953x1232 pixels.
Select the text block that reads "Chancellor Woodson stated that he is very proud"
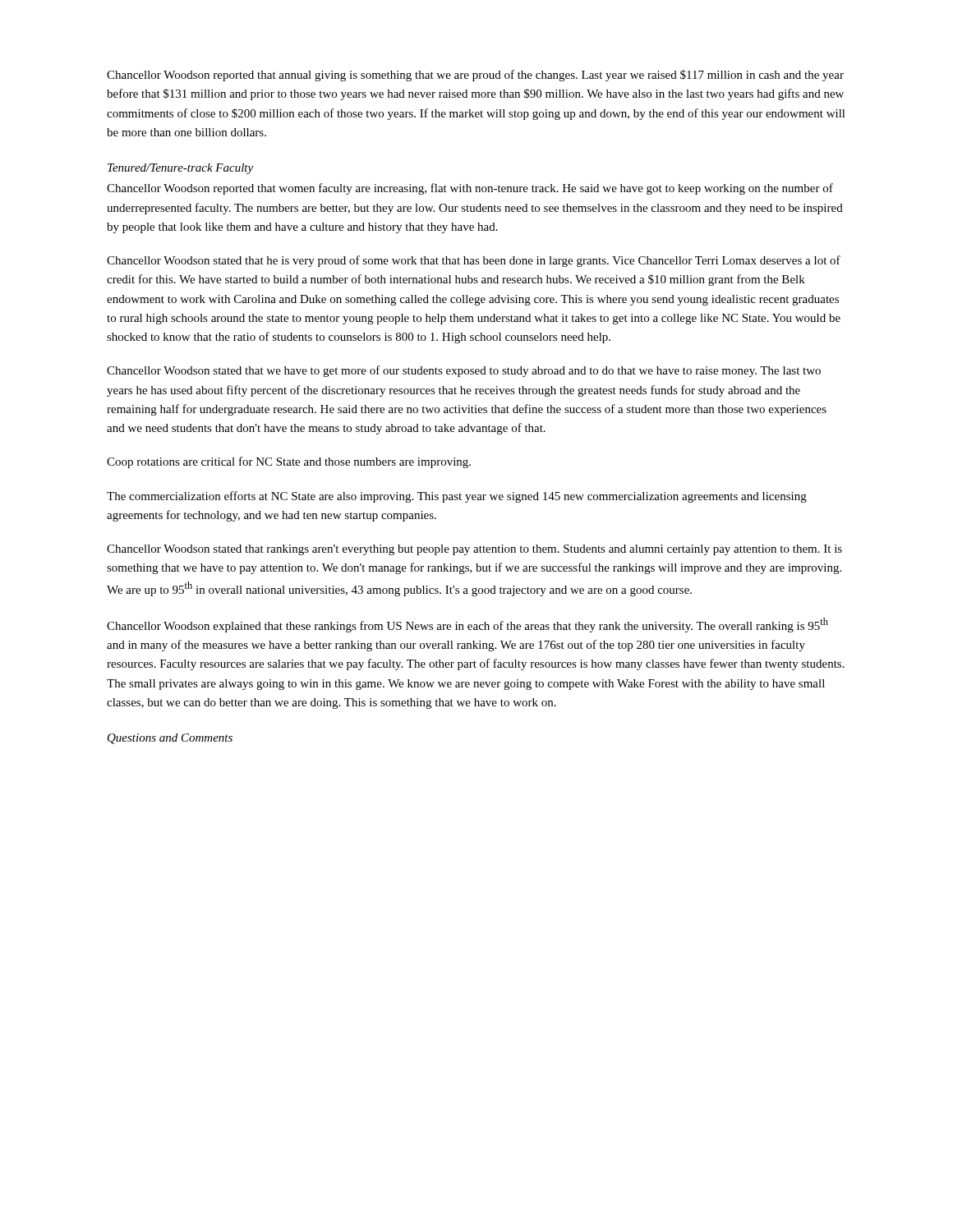(474, 299)
